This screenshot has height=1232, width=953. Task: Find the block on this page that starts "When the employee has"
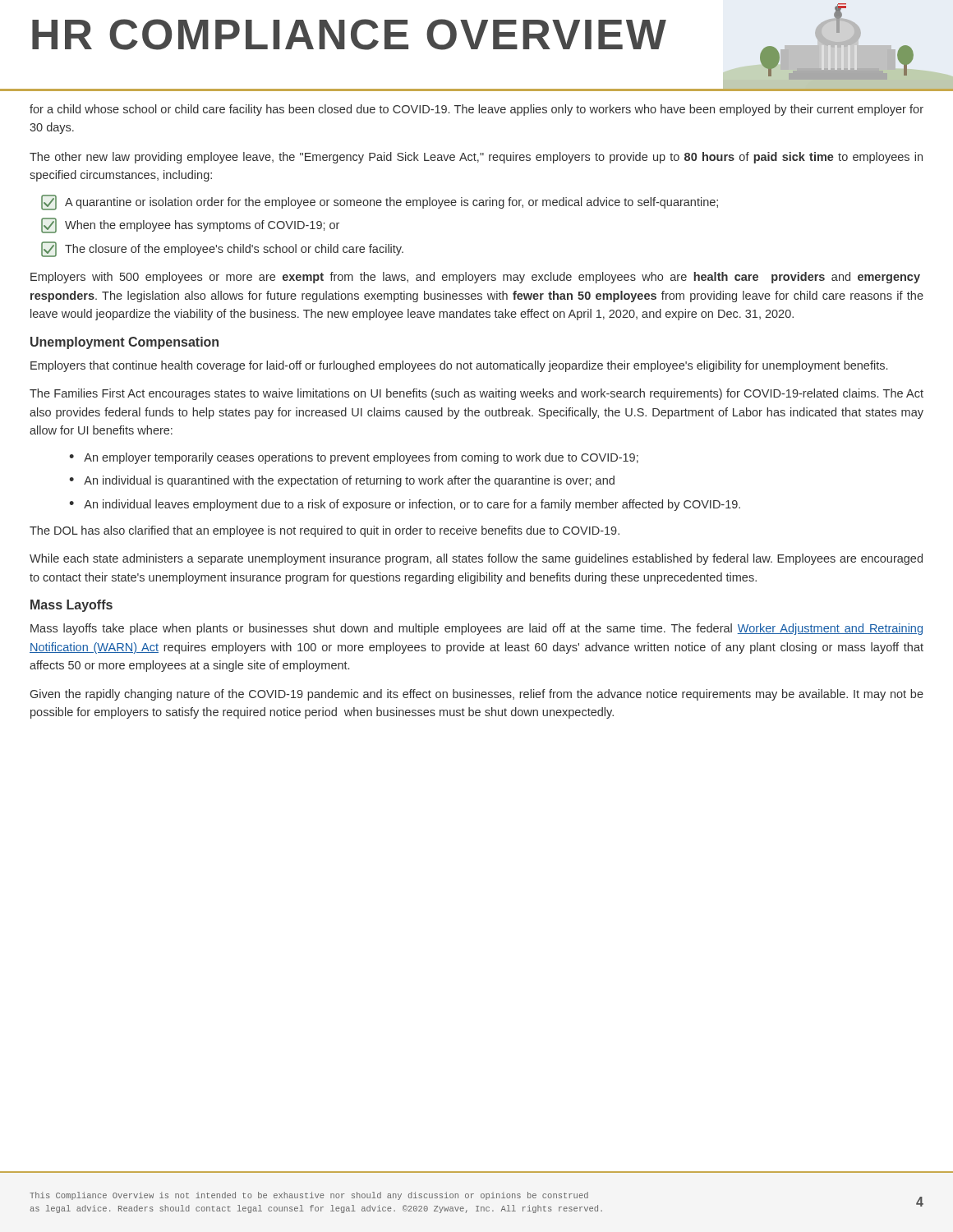pos(190,226)
